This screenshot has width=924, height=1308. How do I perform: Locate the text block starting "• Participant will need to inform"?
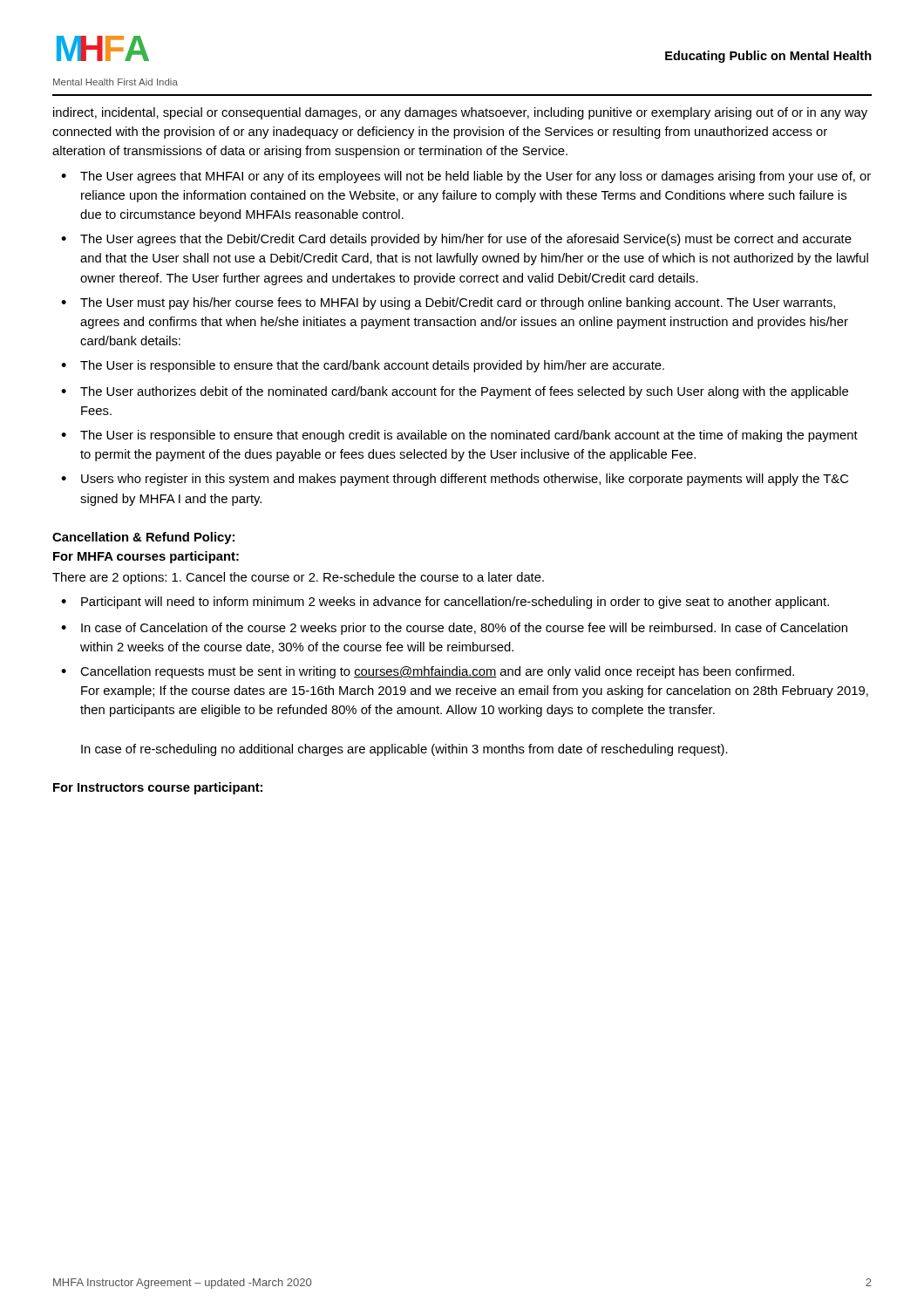coord(466,603)
